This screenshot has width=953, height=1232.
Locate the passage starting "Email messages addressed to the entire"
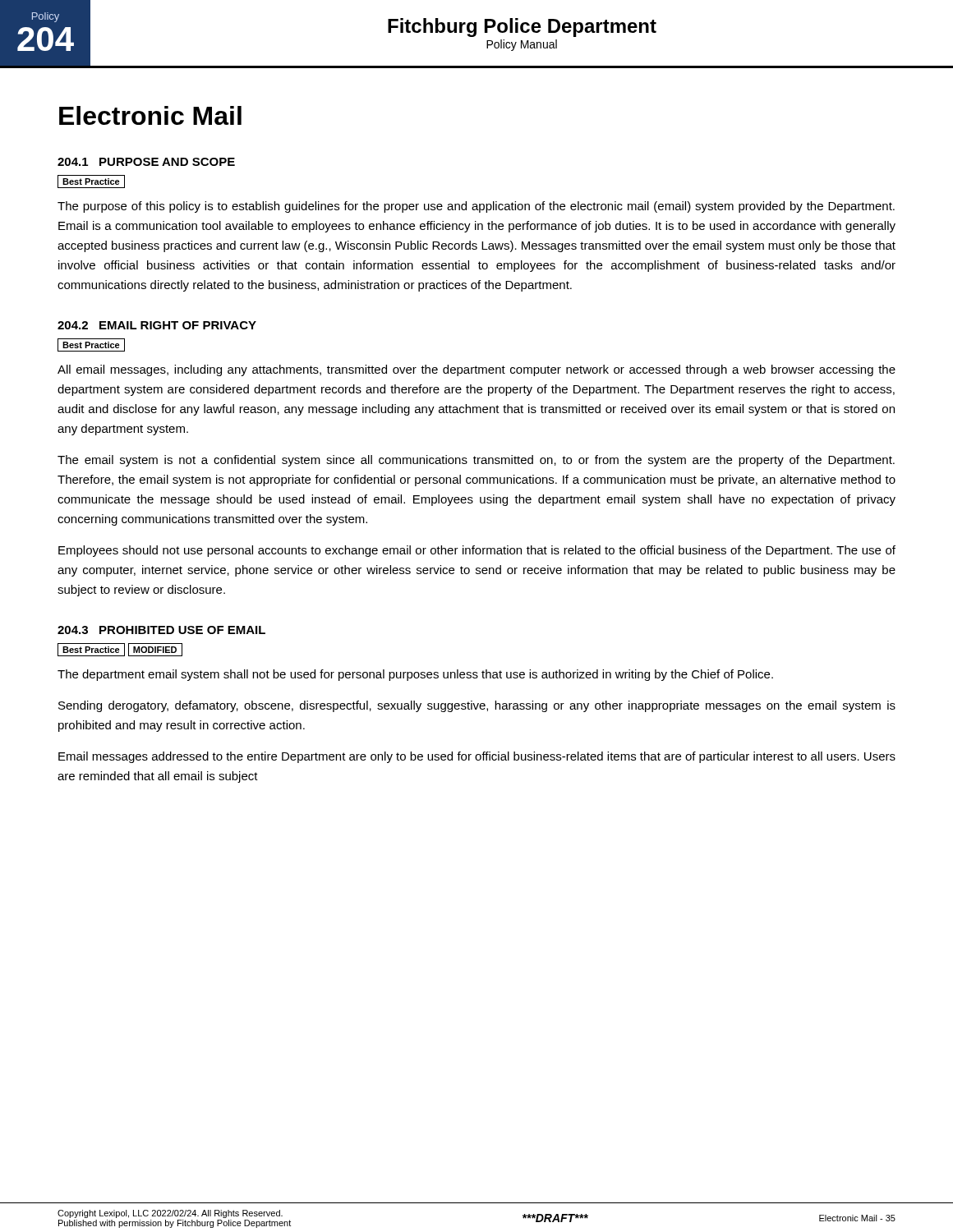click(476, 766)
